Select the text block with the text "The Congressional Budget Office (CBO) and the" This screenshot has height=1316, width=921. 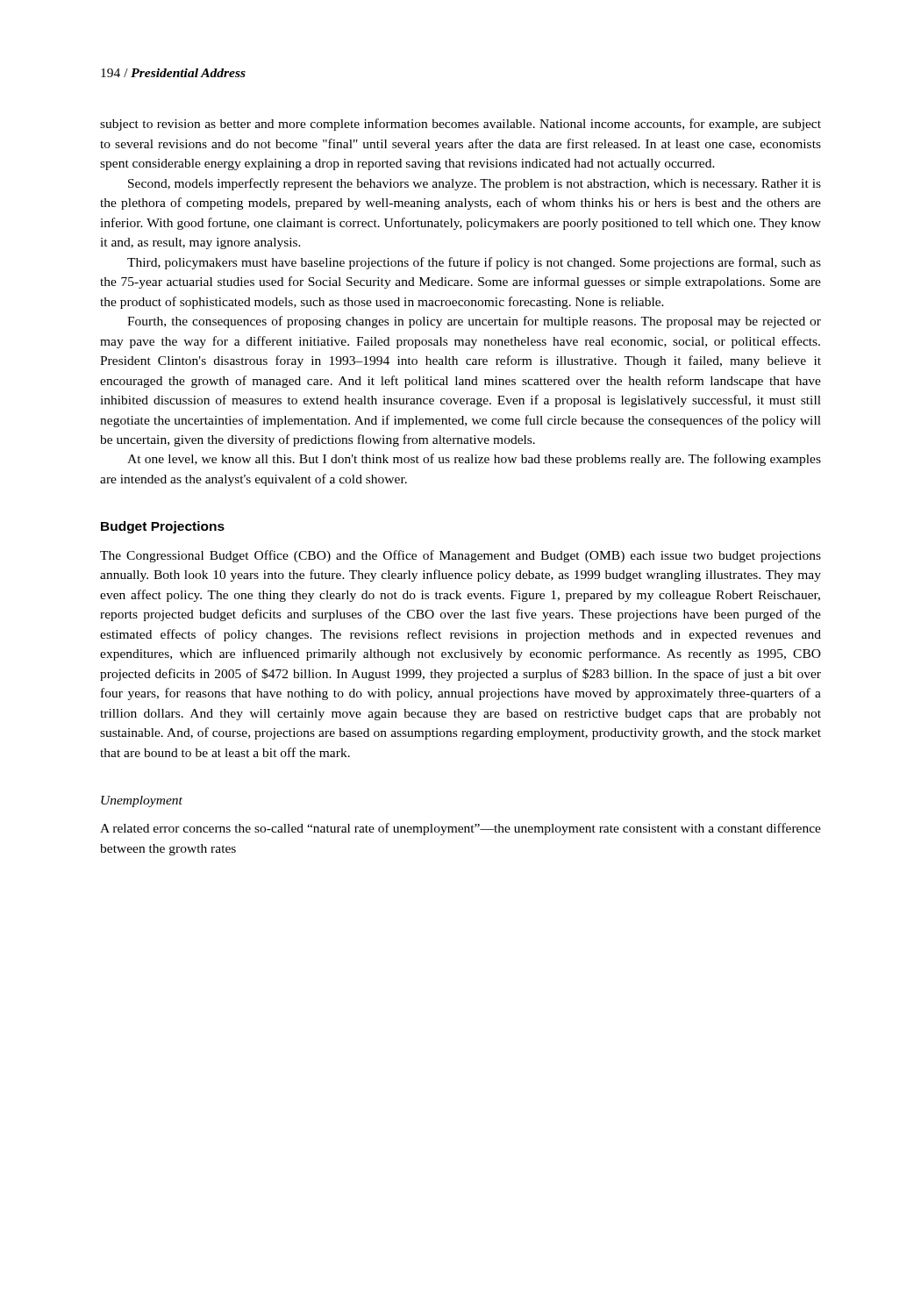460,654
